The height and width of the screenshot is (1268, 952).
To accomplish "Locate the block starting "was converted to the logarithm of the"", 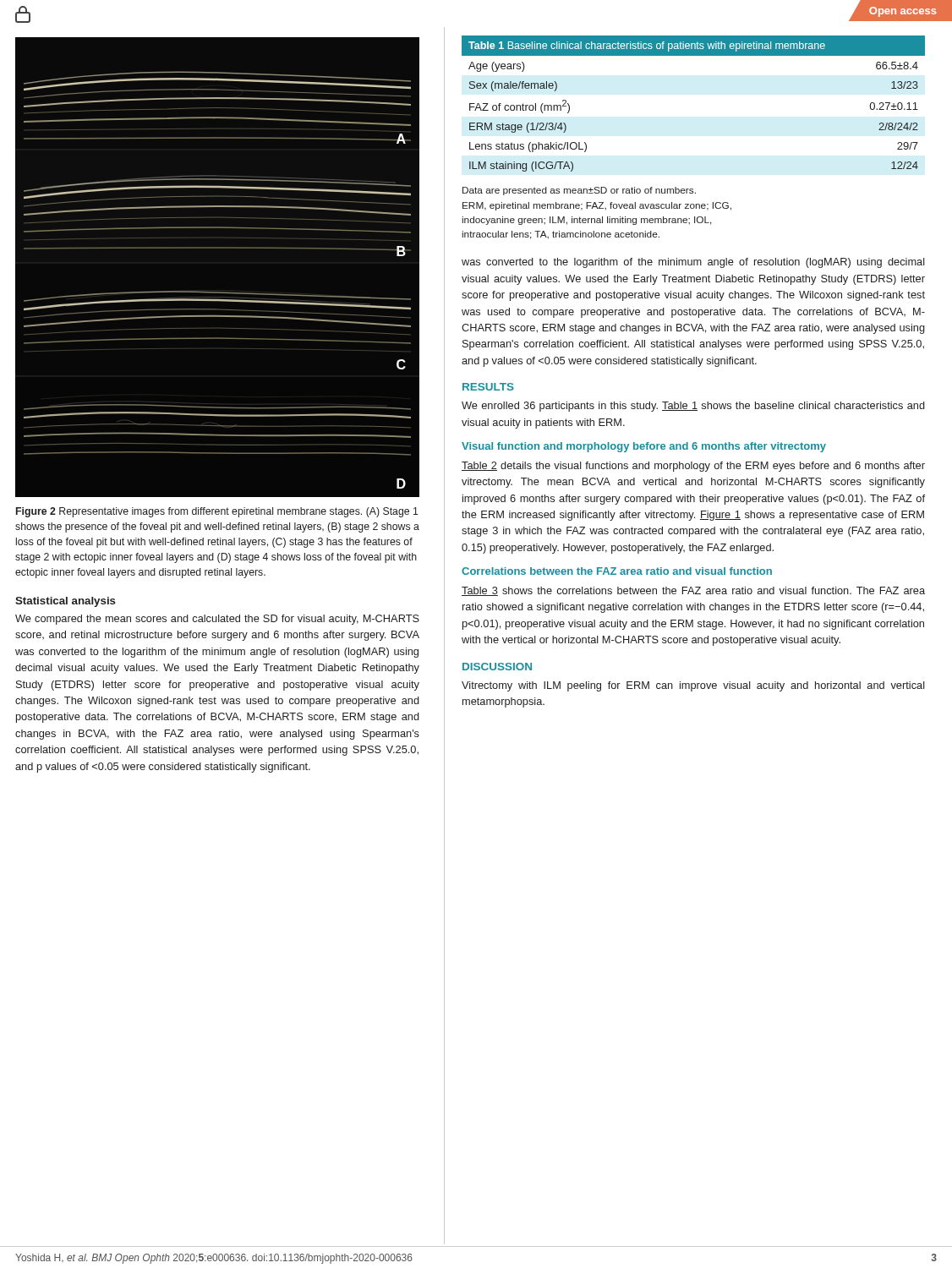I will tap(693, 311).
